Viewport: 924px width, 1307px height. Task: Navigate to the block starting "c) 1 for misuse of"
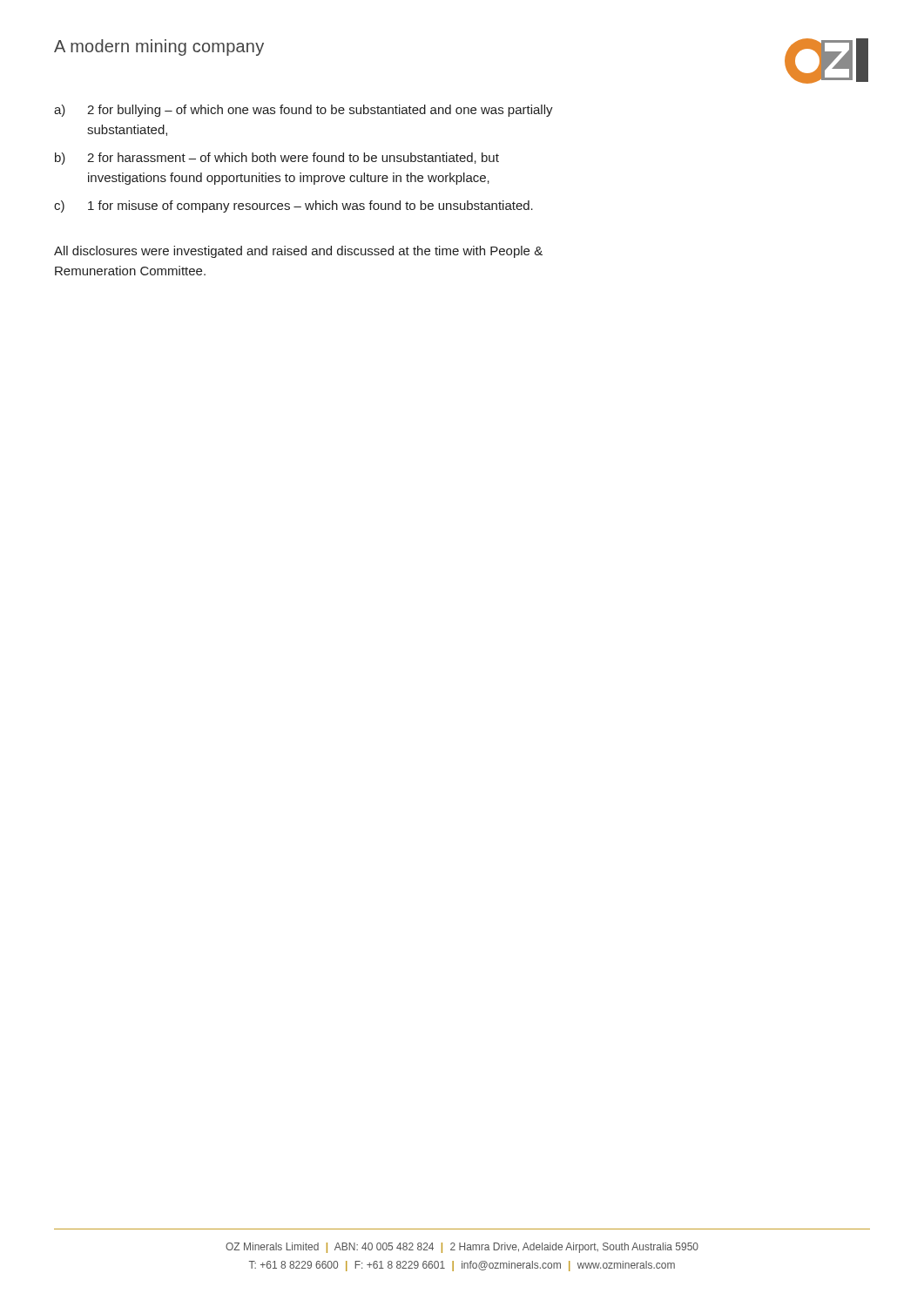tap(462, 206)
